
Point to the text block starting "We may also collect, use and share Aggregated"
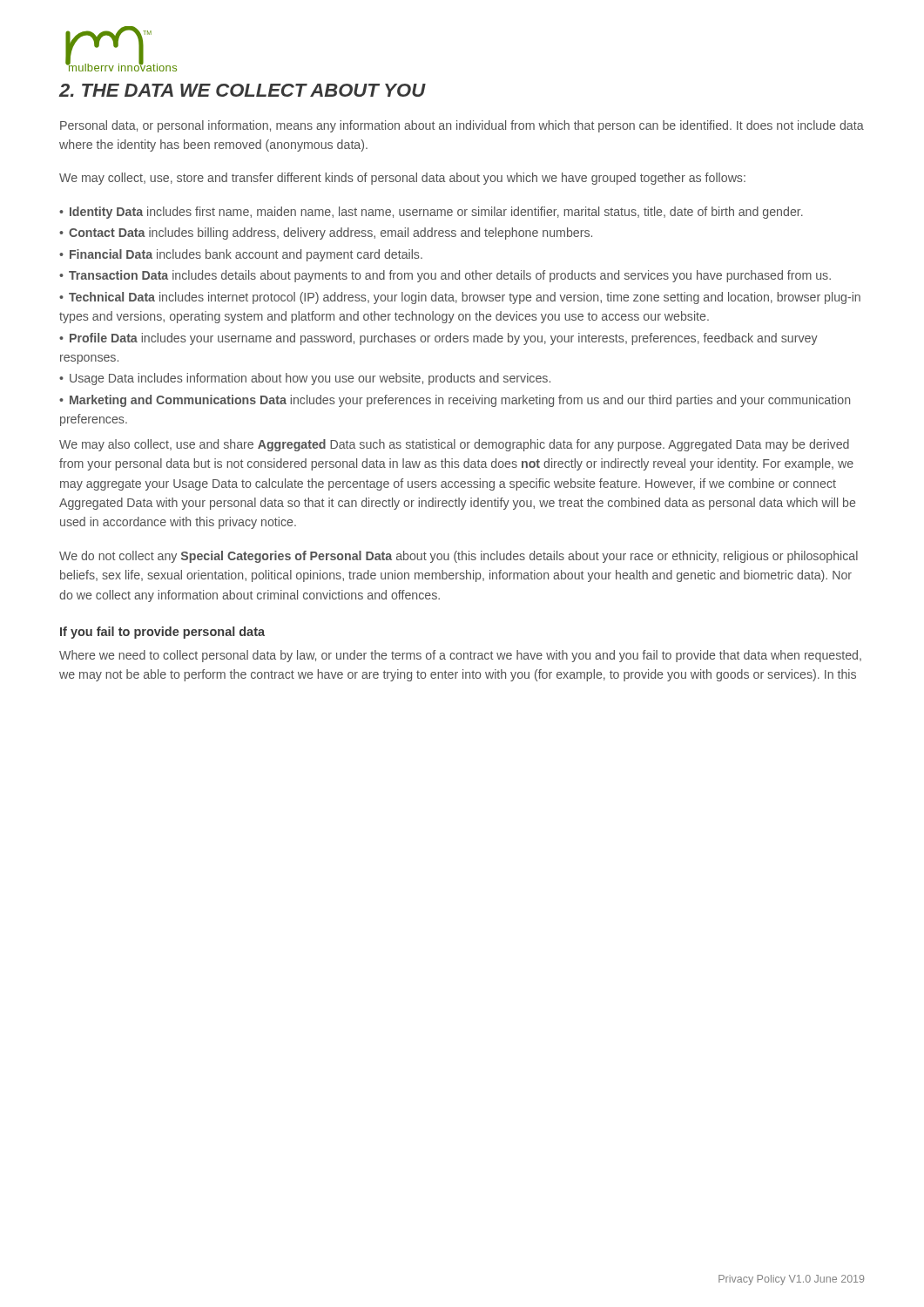point(458,483)
